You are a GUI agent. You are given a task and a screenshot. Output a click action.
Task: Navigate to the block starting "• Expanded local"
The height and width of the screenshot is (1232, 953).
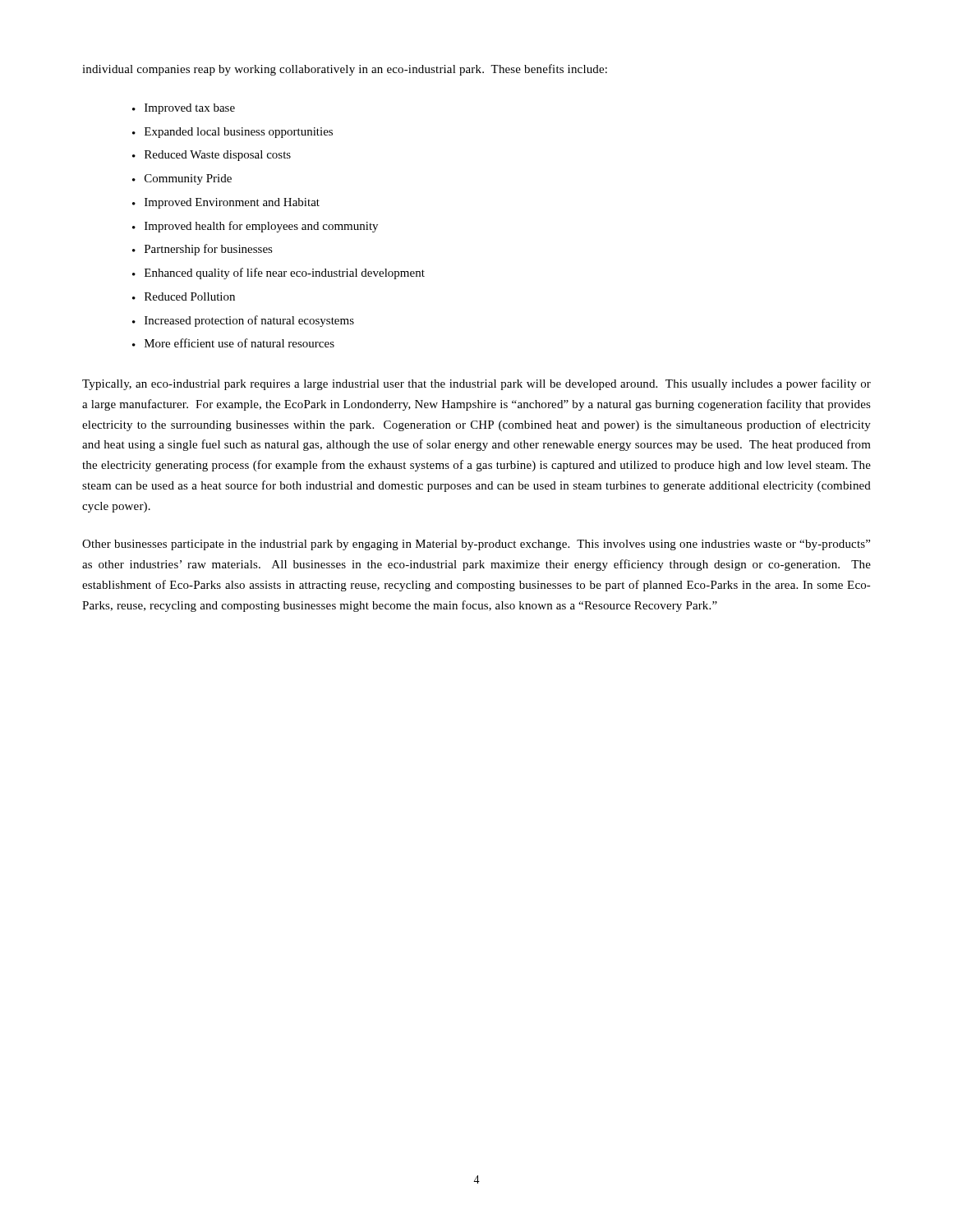[232, 132]
